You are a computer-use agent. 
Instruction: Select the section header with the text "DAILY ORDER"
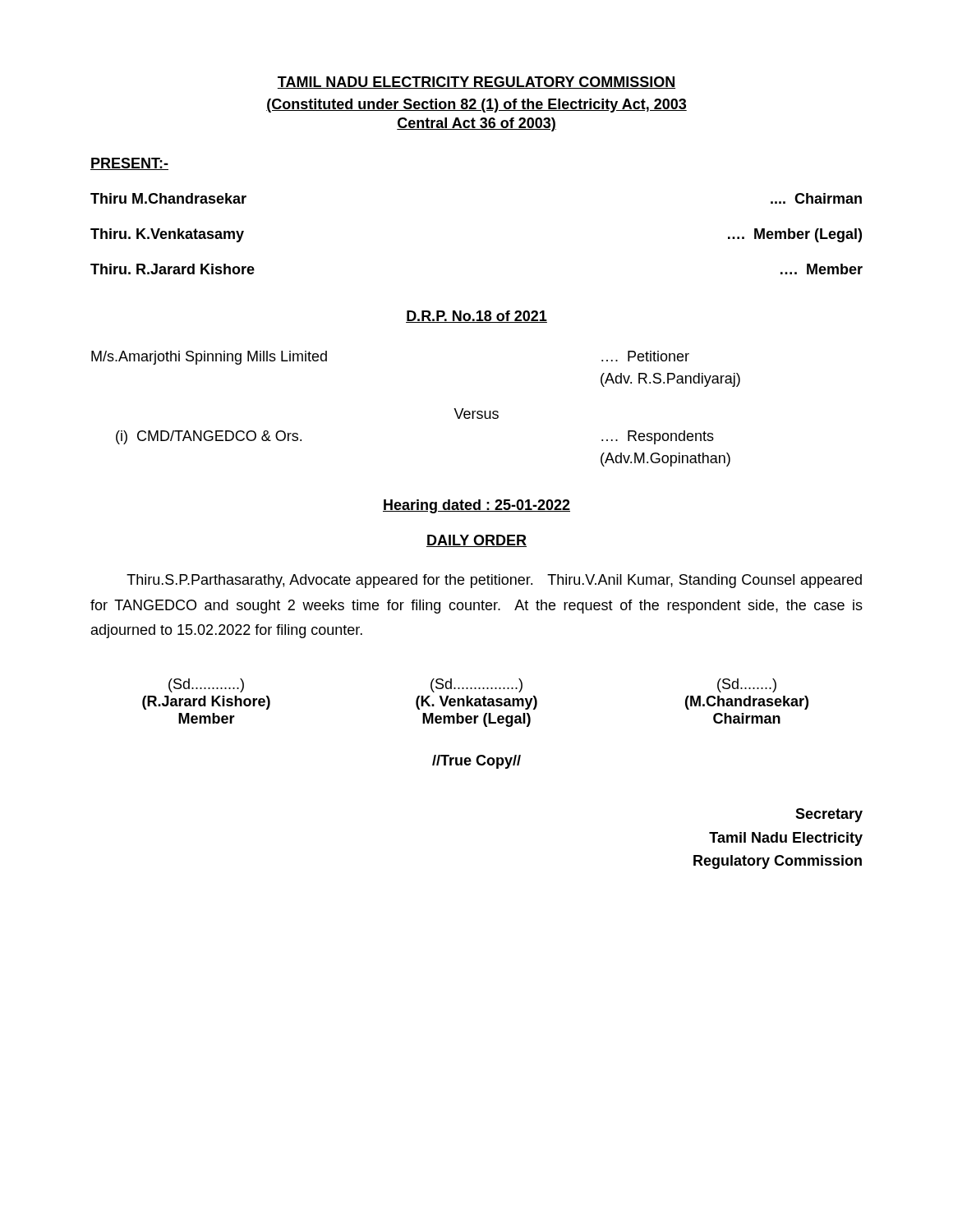(476, 540)
